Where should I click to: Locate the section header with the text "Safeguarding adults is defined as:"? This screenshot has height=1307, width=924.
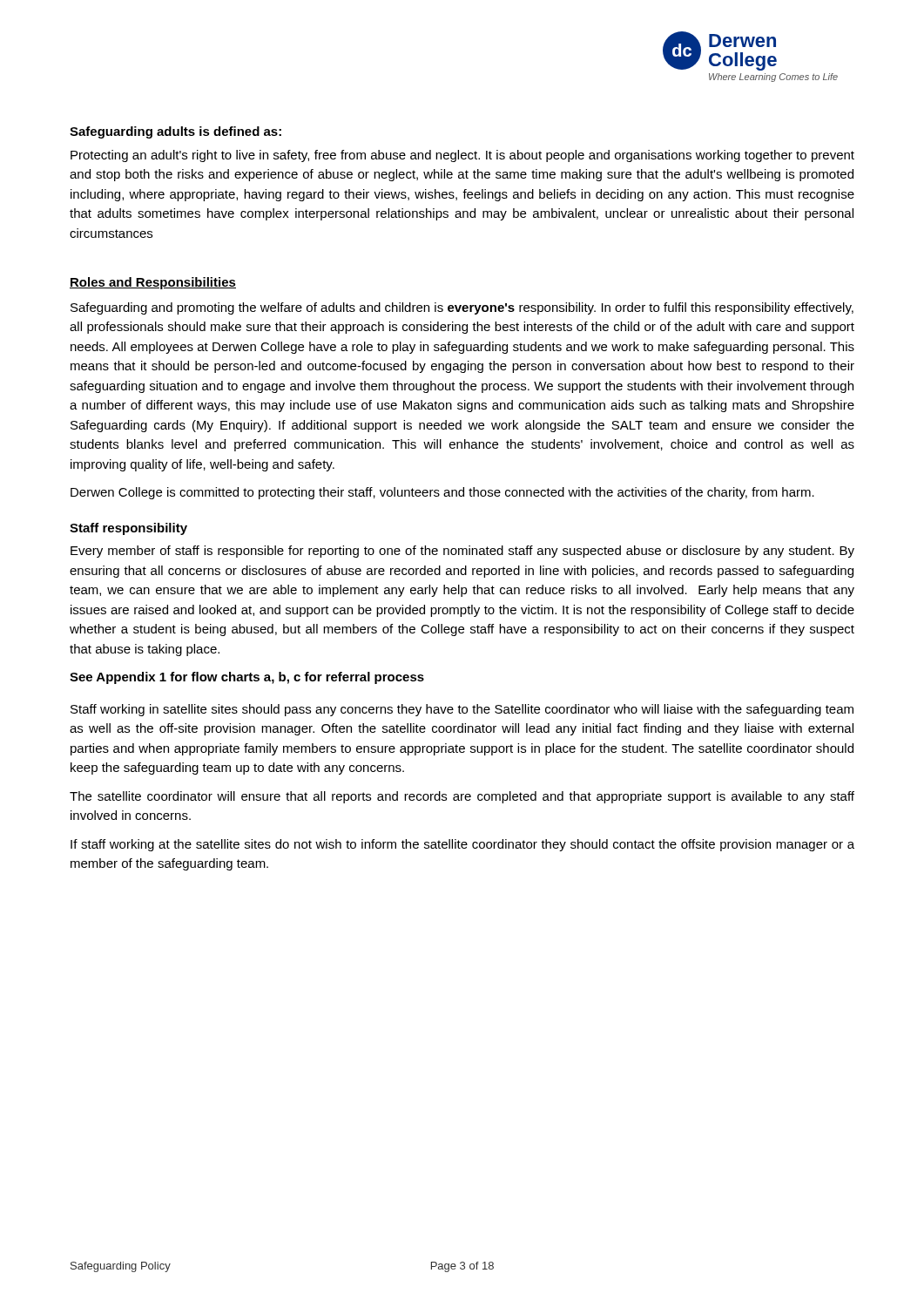[x=176, y=131]
